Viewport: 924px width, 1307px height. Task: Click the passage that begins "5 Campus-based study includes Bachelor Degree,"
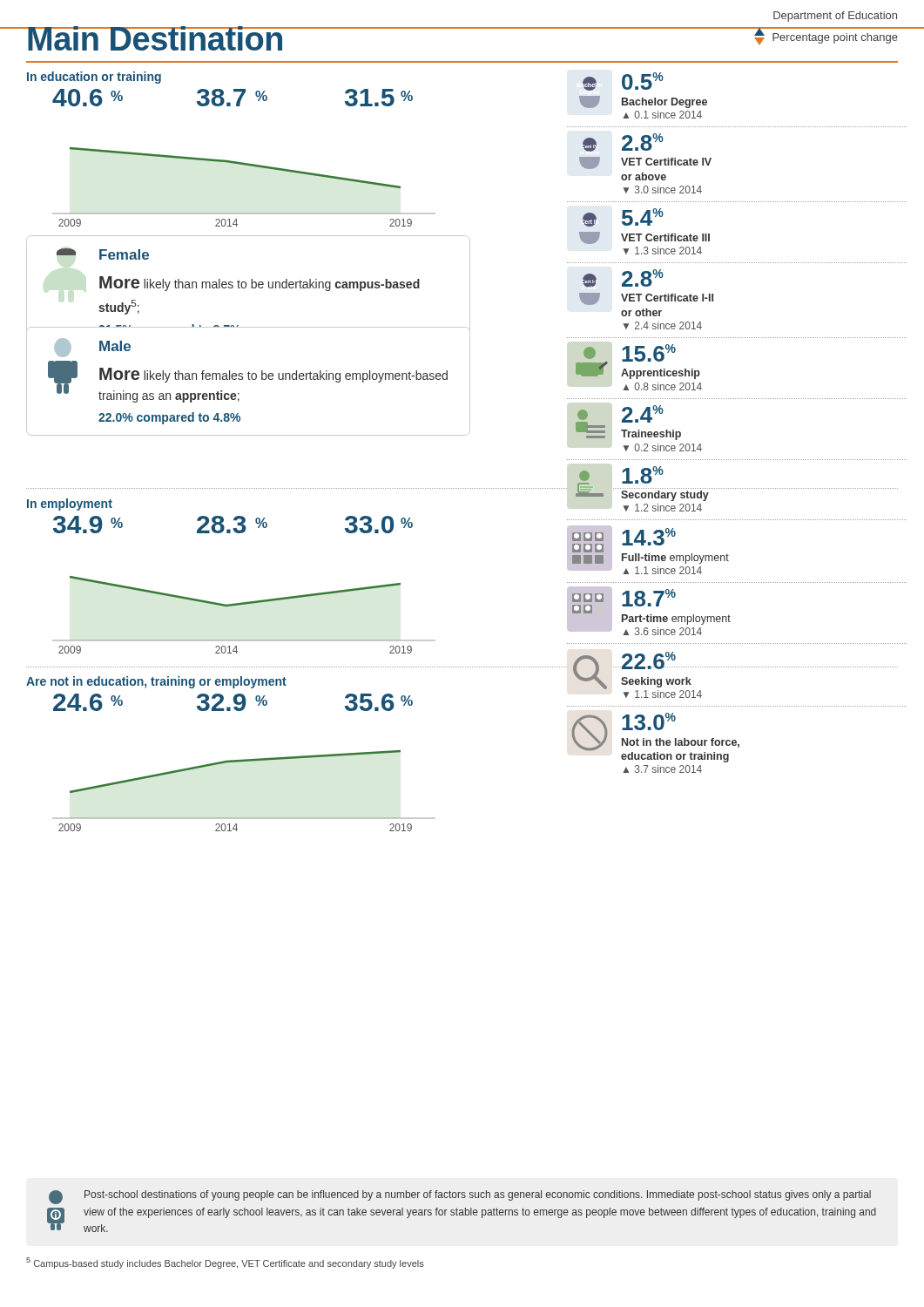[x=225, y=1262]
